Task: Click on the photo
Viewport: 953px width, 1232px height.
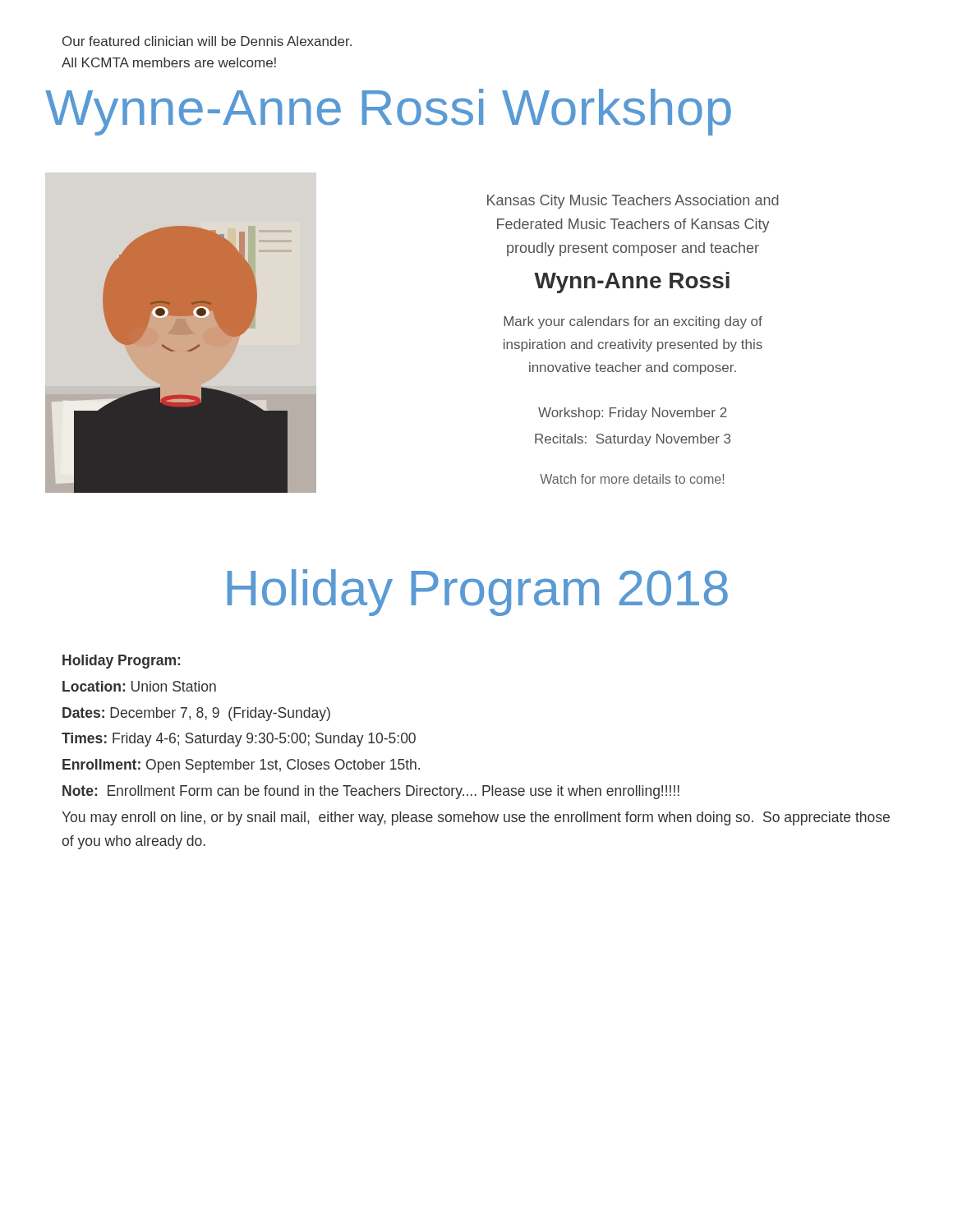Action: tap(181, 333)
